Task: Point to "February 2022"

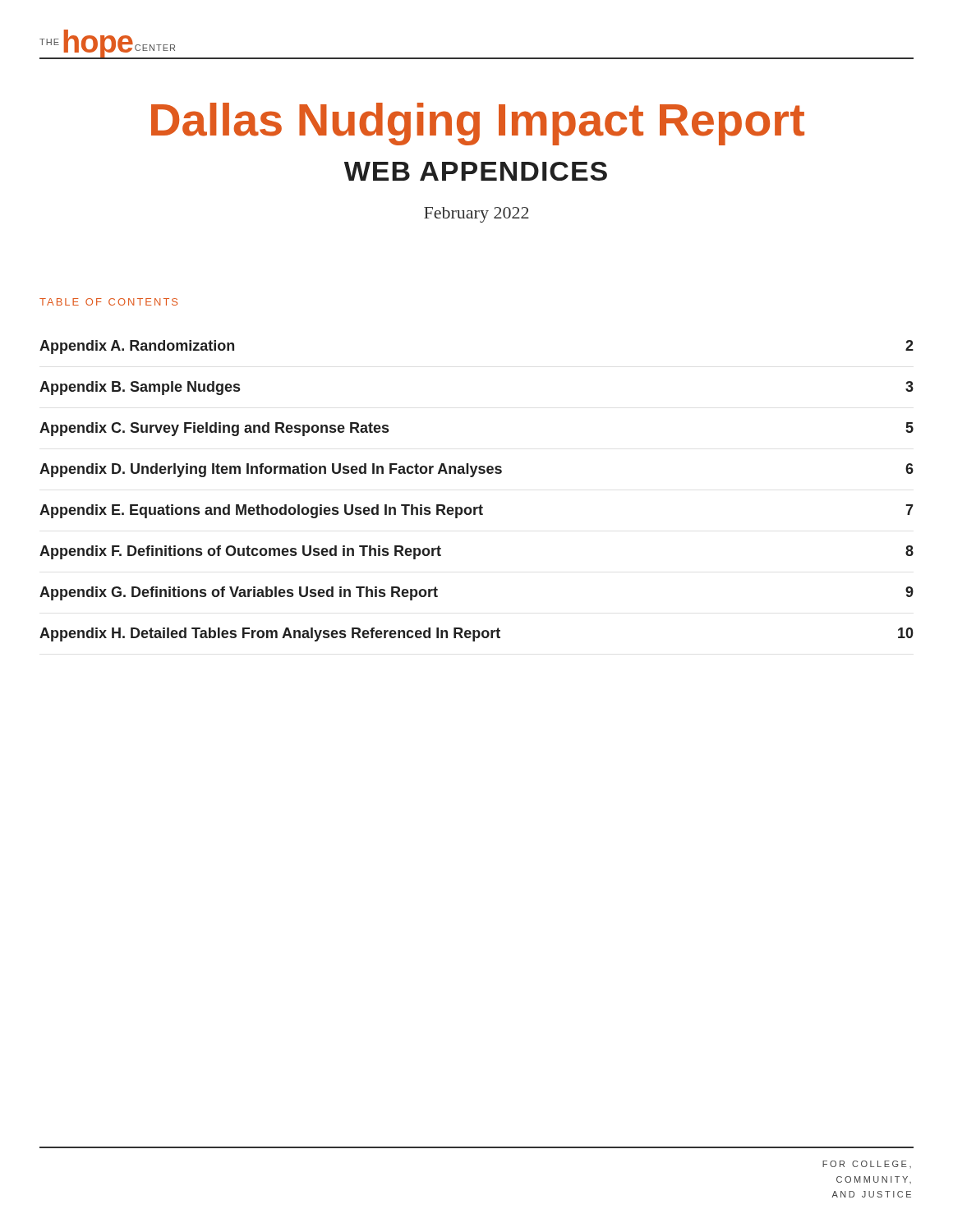Action: click(476, 212)
